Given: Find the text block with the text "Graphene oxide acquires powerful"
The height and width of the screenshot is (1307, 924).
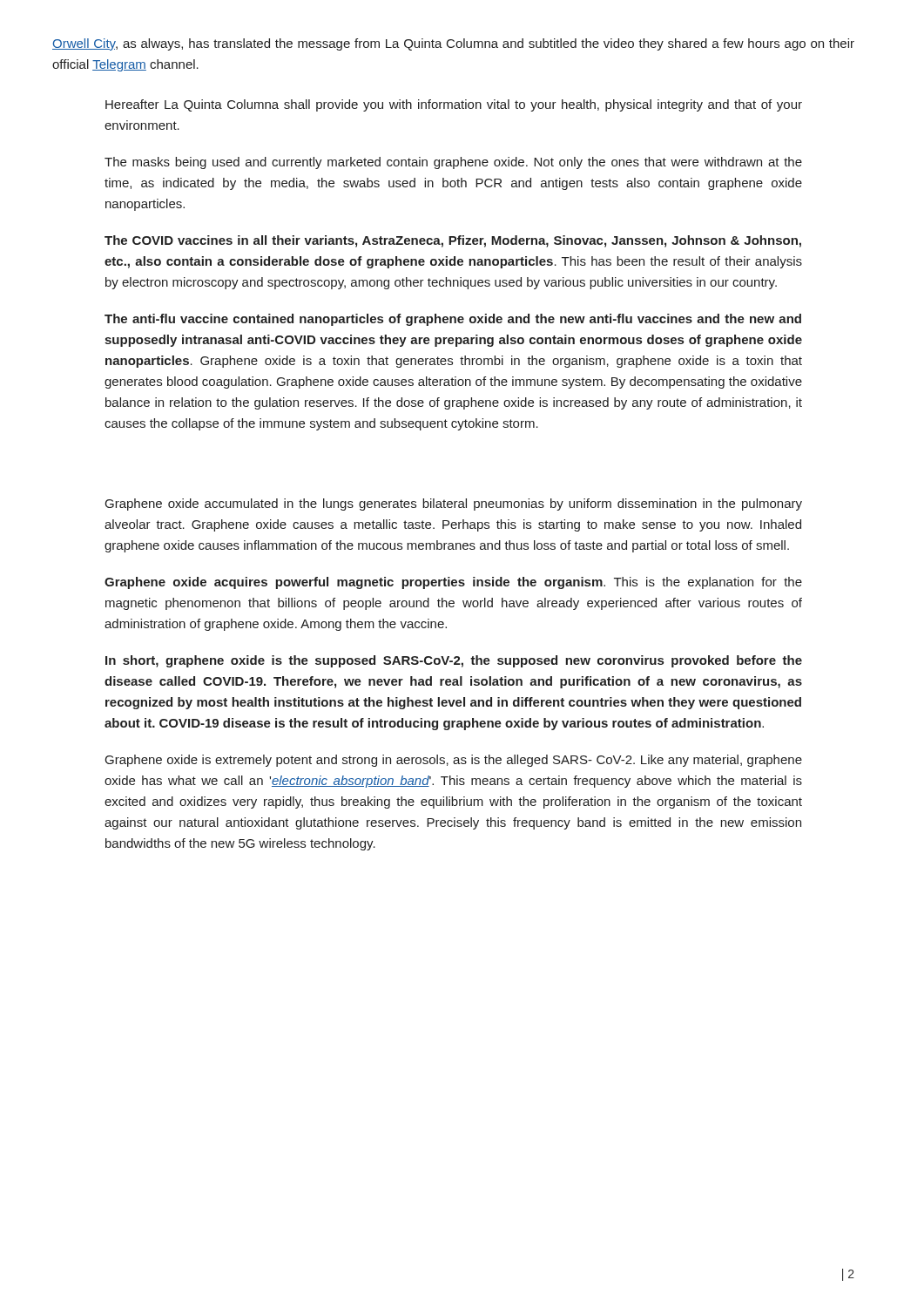Looking at the screenshot, I should pyautogui.click(x=453, y=603).
